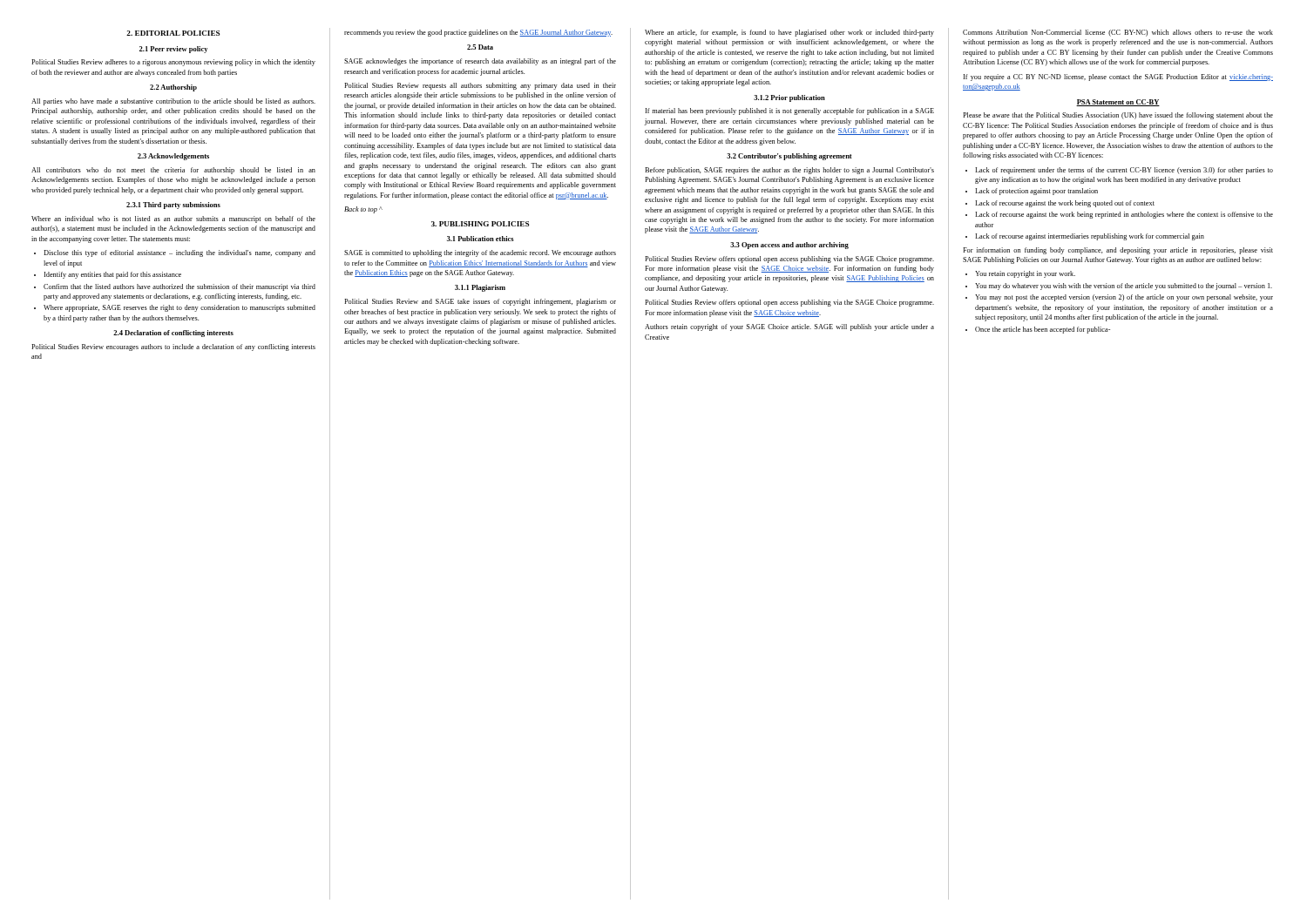Navigate to the element starting "If you require"

(x=1118, y=82)
